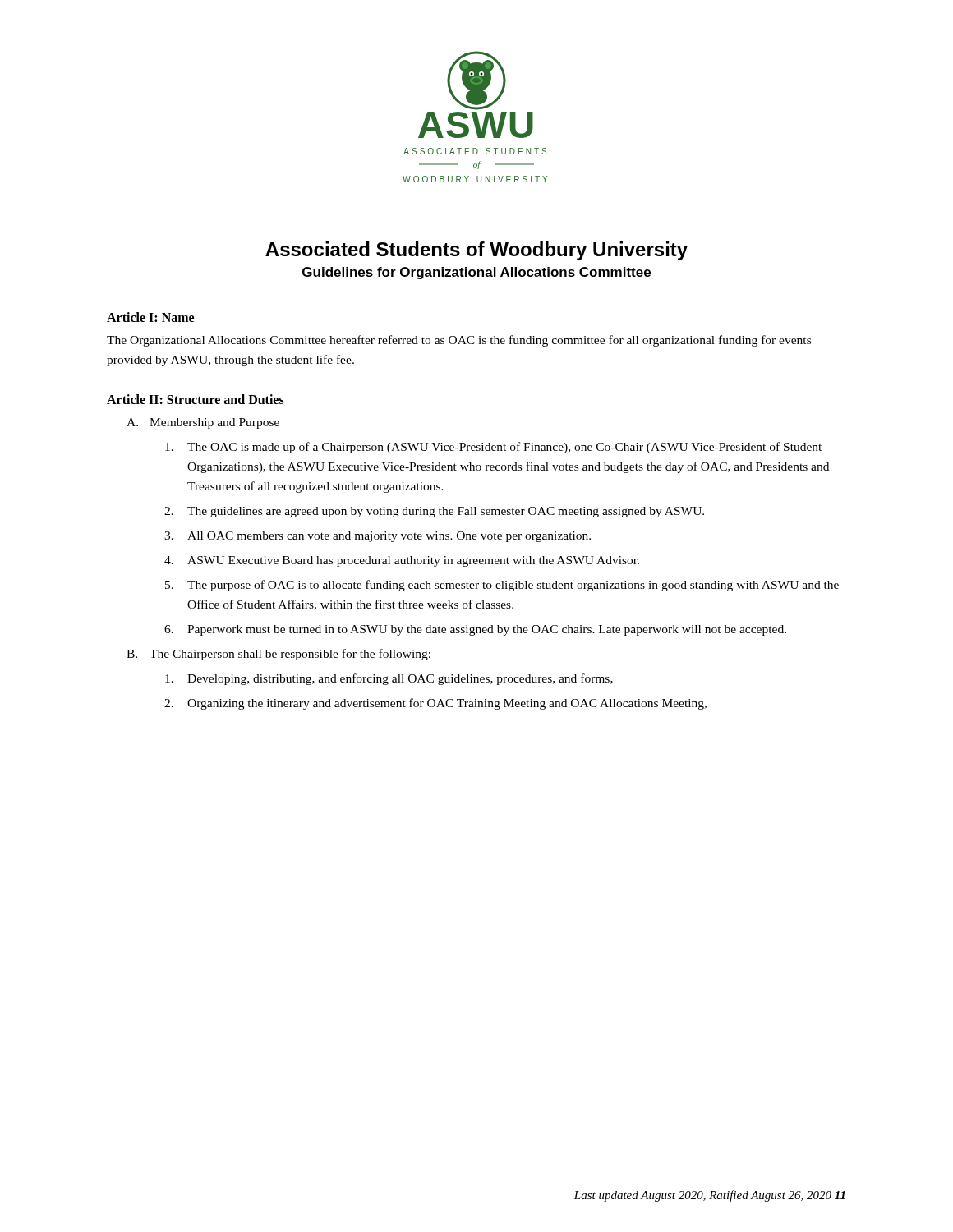Select the list item that reads "Developing, distributing, and enforcing"

[505, 679]
